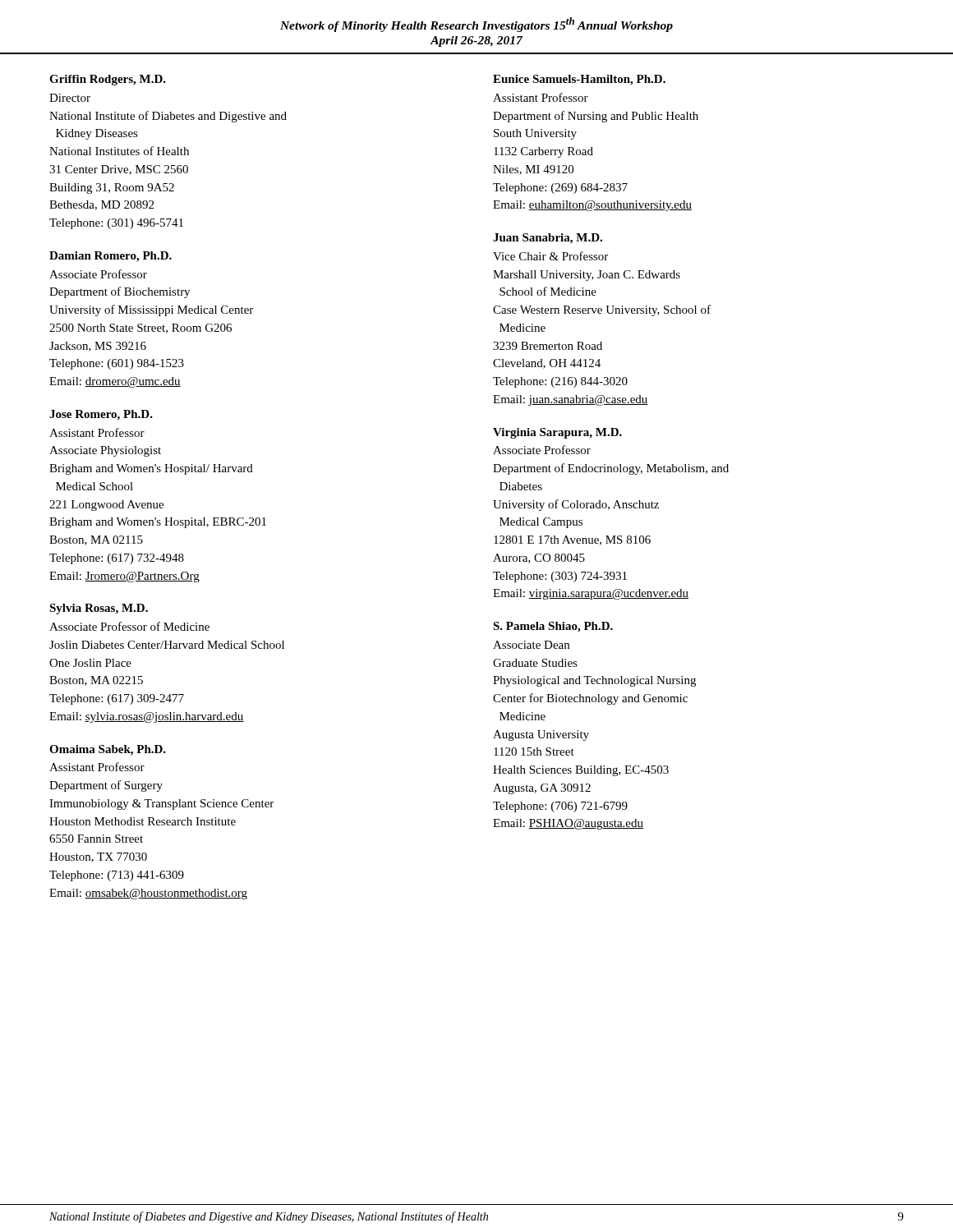Image resolution: width=953 pixels, height=1232 pixels.
Task: Click on the text block that says "Omaima Sabek, Ph.D."
Action: tap(108, 750)
